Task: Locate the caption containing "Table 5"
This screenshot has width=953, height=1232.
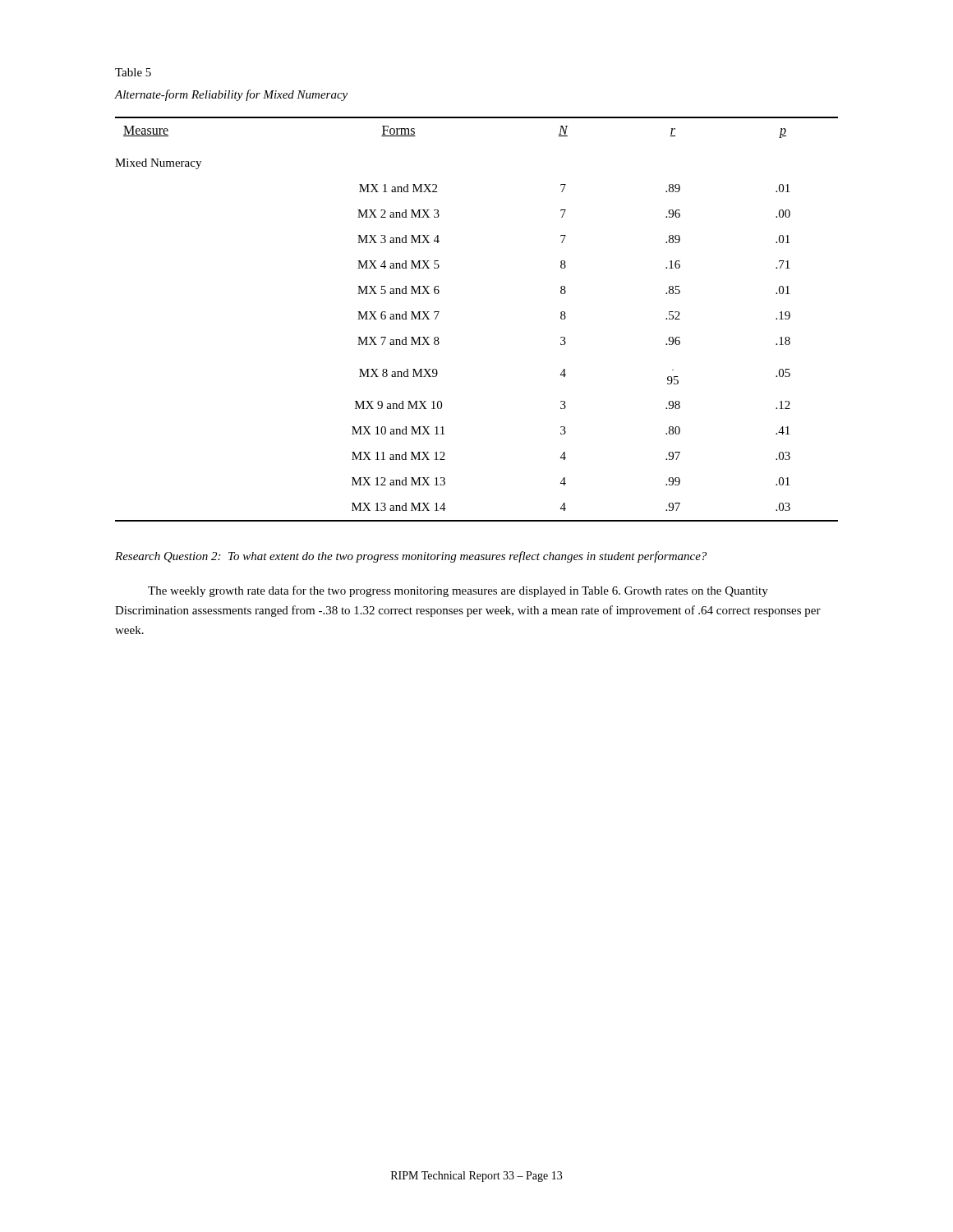Action: pyautogui.click(x=133, y=72)
